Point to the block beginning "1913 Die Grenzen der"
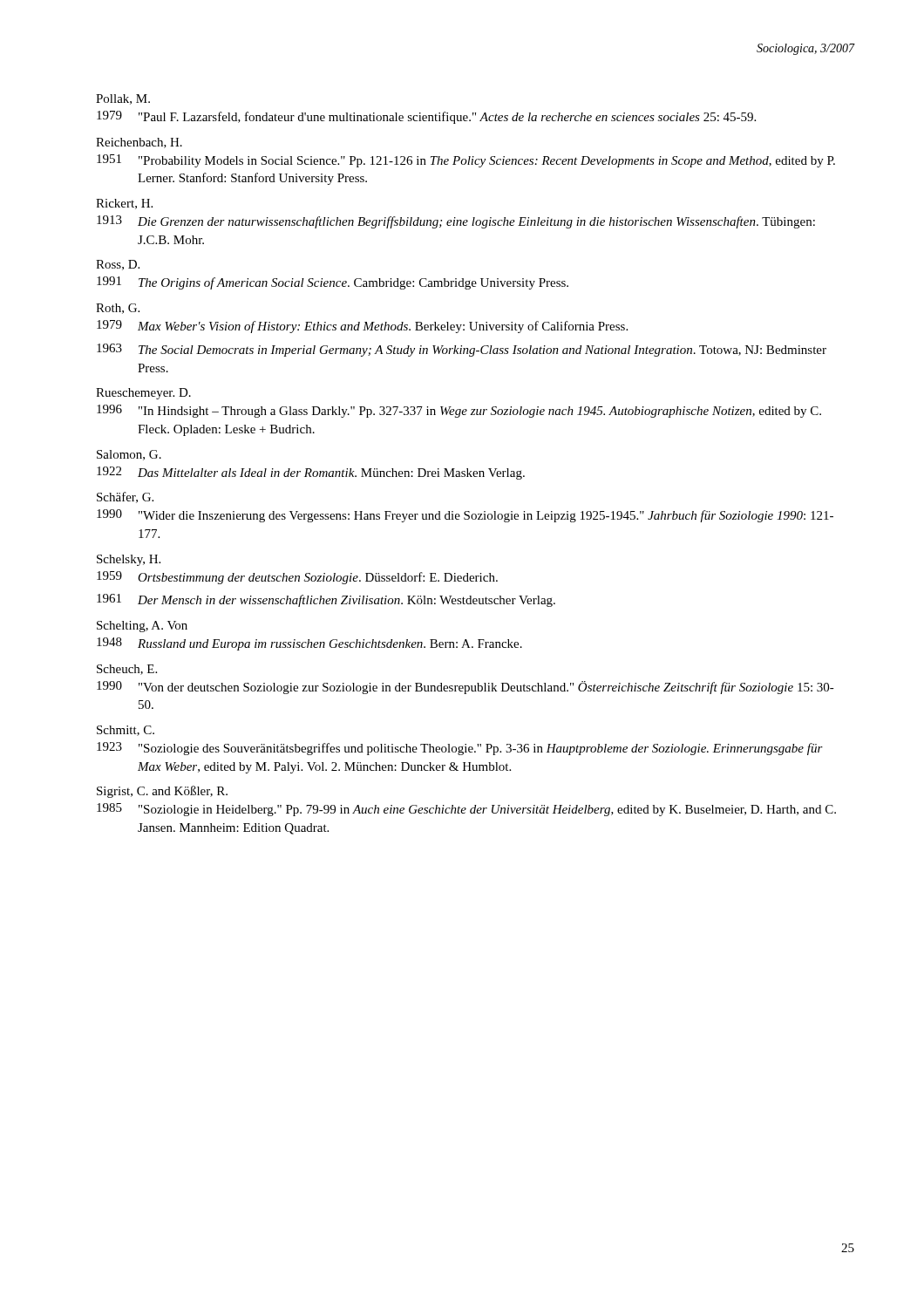 [466, 231]
